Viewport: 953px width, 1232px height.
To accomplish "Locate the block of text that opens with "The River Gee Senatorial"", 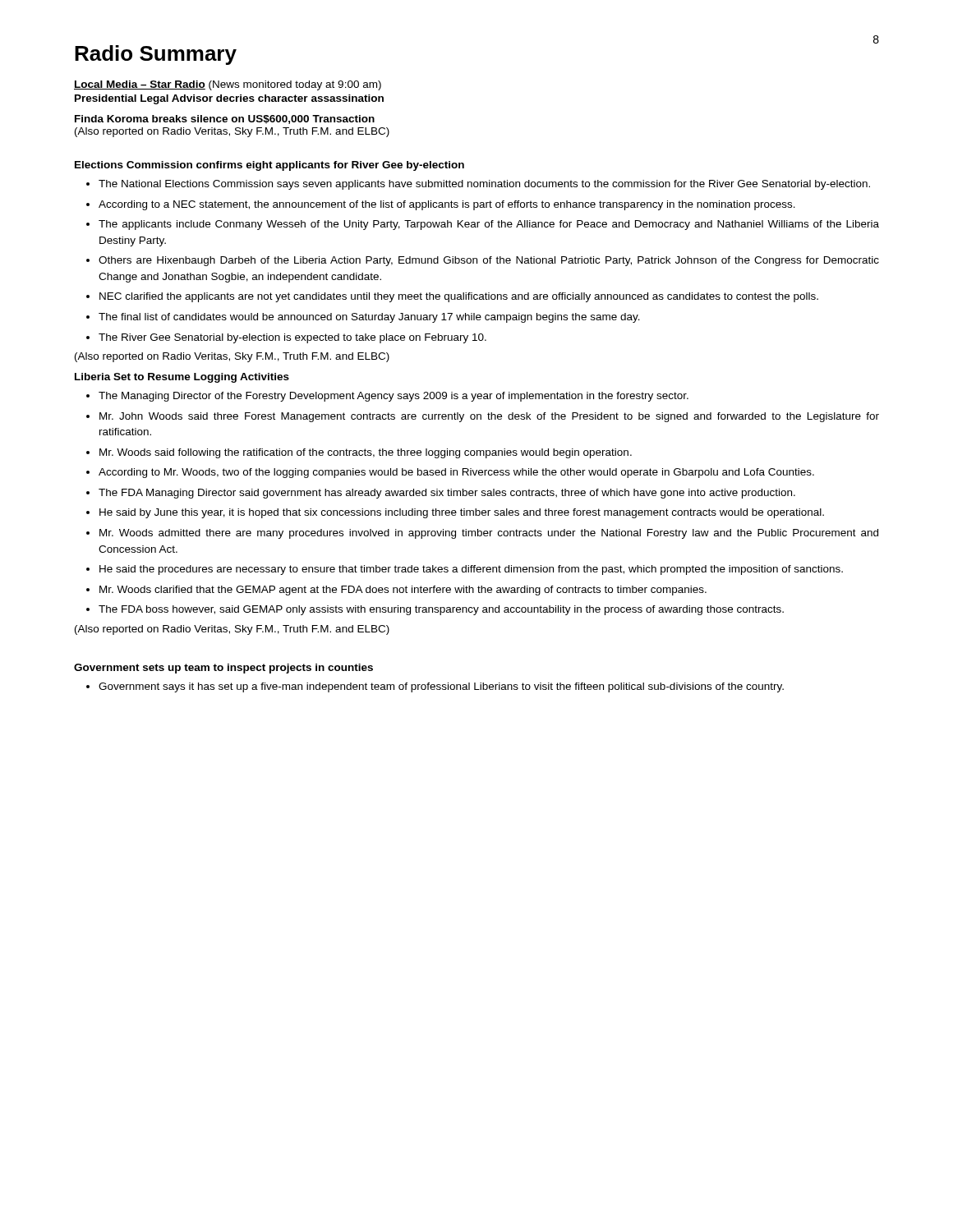I will coord(293,337).
